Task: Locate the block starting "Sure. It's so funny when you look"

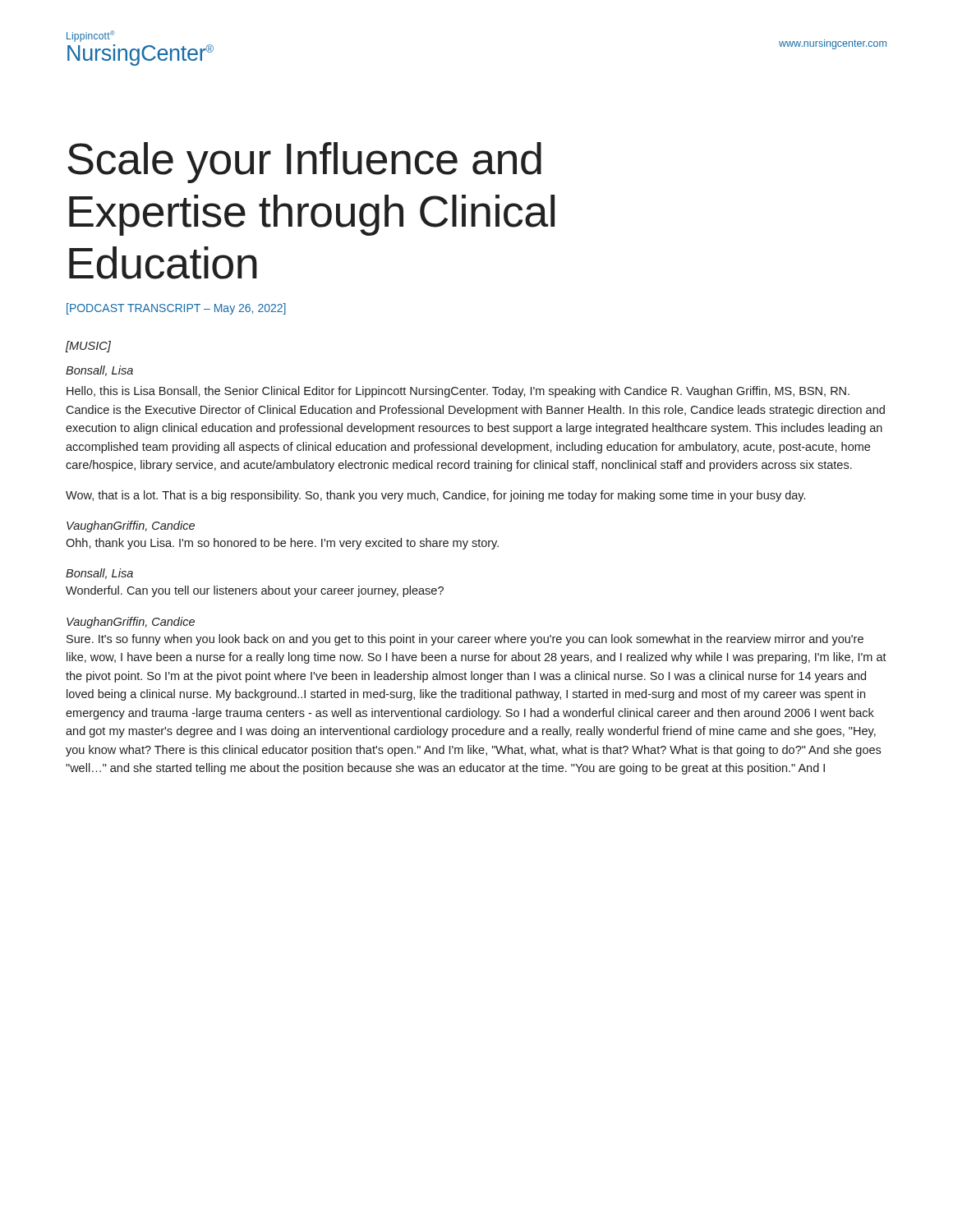Action: coord(476,704)
